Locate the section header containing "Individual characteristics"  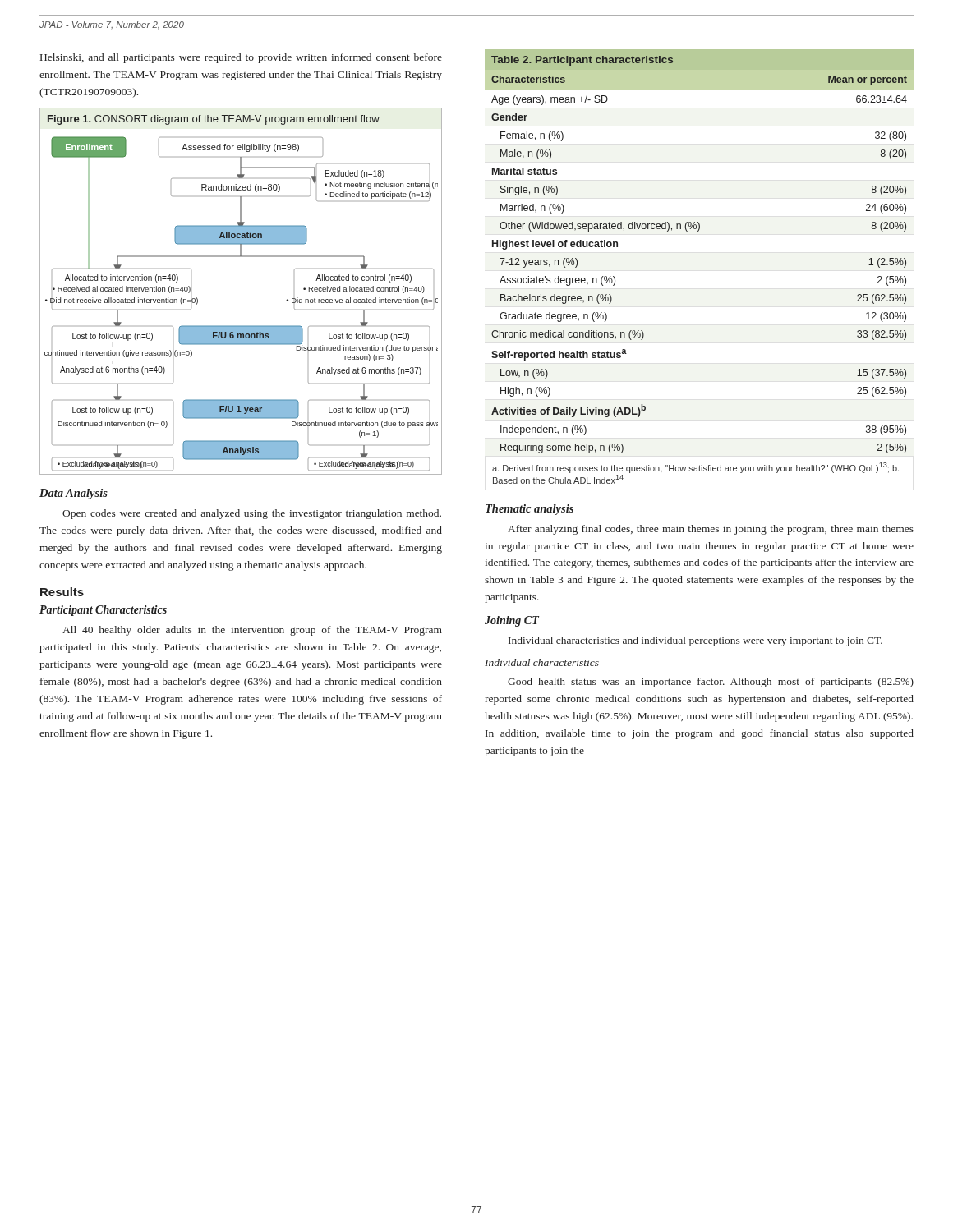click(x=542, y=663)
